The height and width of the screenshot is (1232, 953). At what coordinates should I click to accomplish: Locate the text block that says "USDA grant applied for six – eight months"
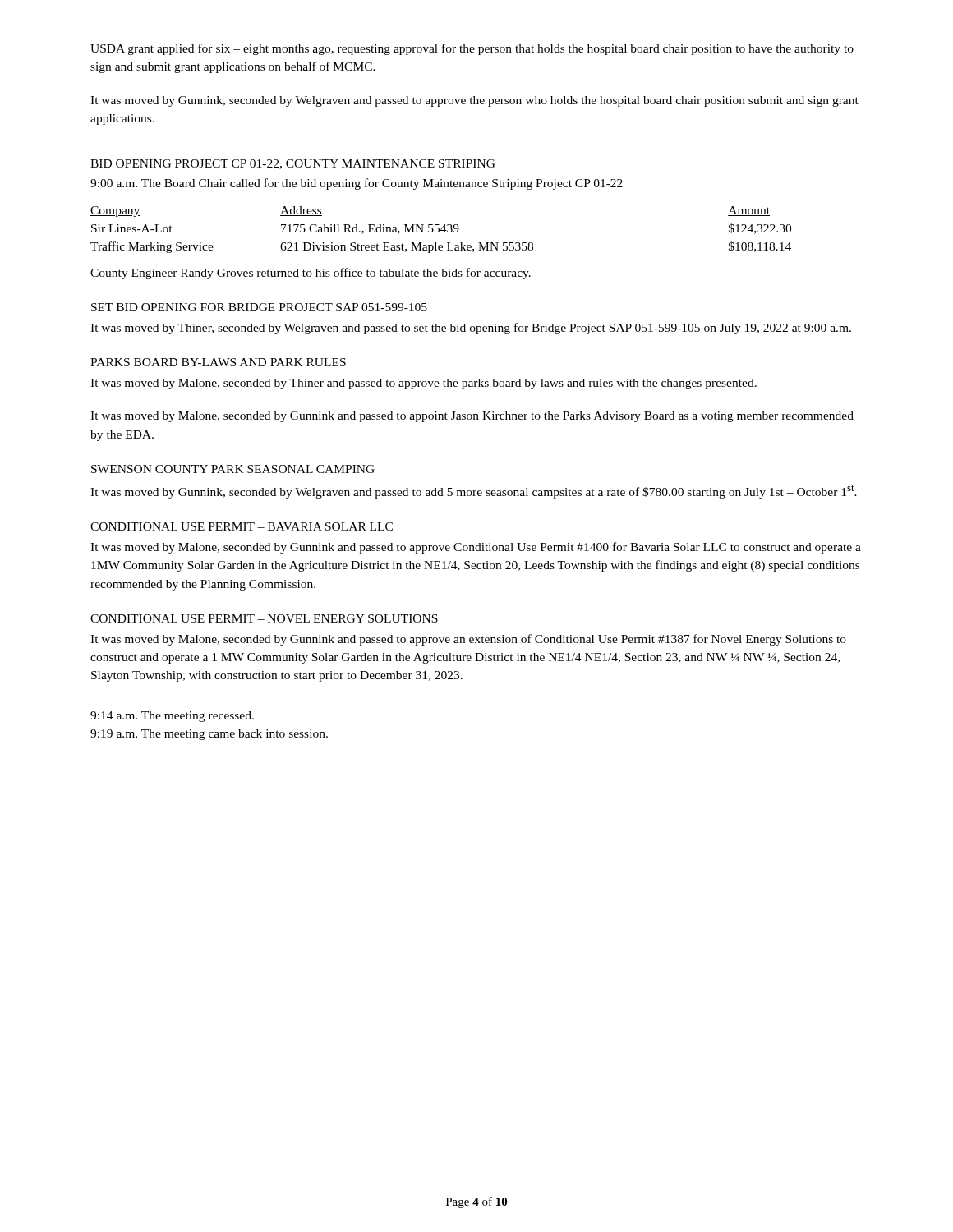click(472, 57)
